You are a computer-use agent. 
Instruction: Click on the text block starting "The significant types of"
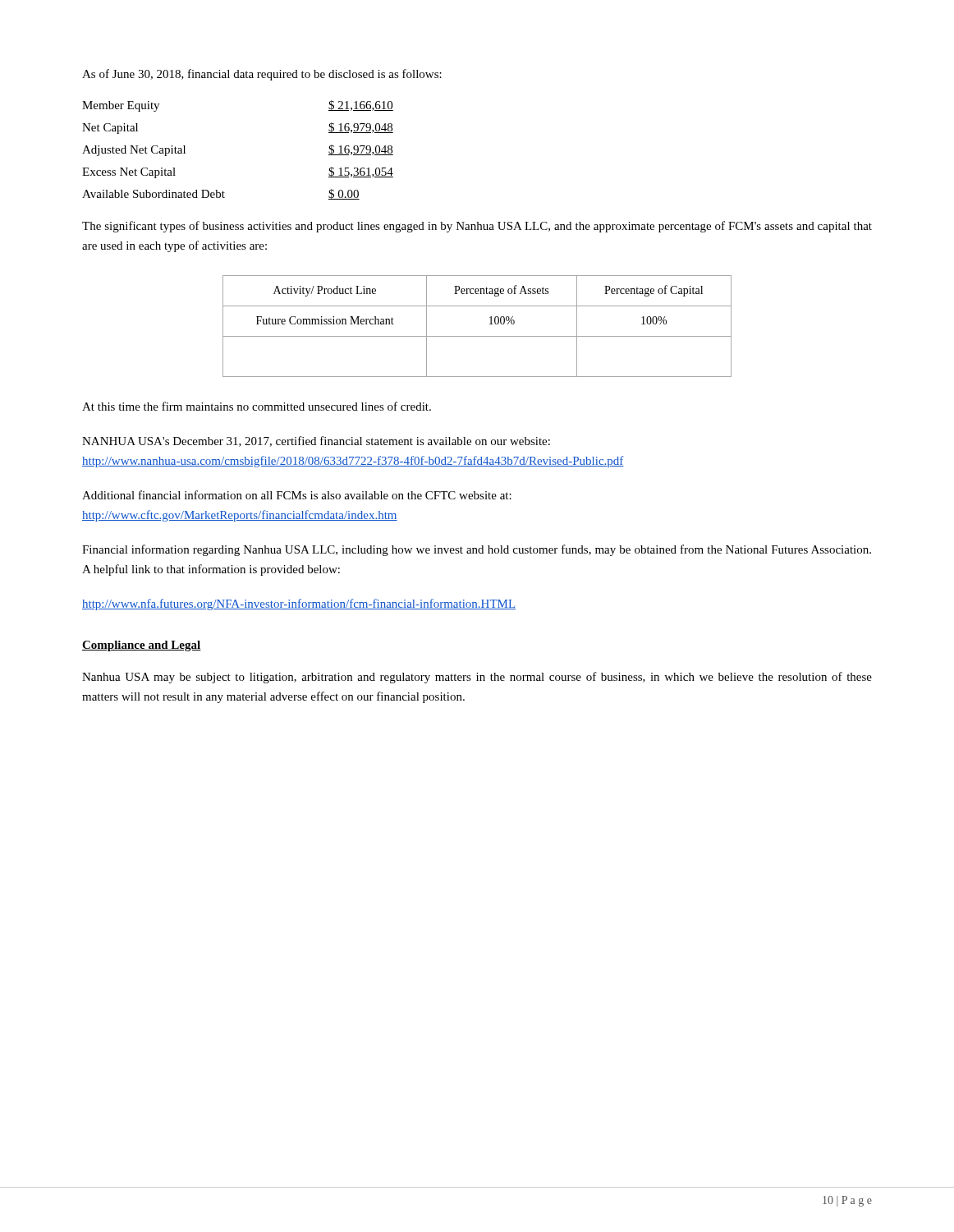coord(477,236)
